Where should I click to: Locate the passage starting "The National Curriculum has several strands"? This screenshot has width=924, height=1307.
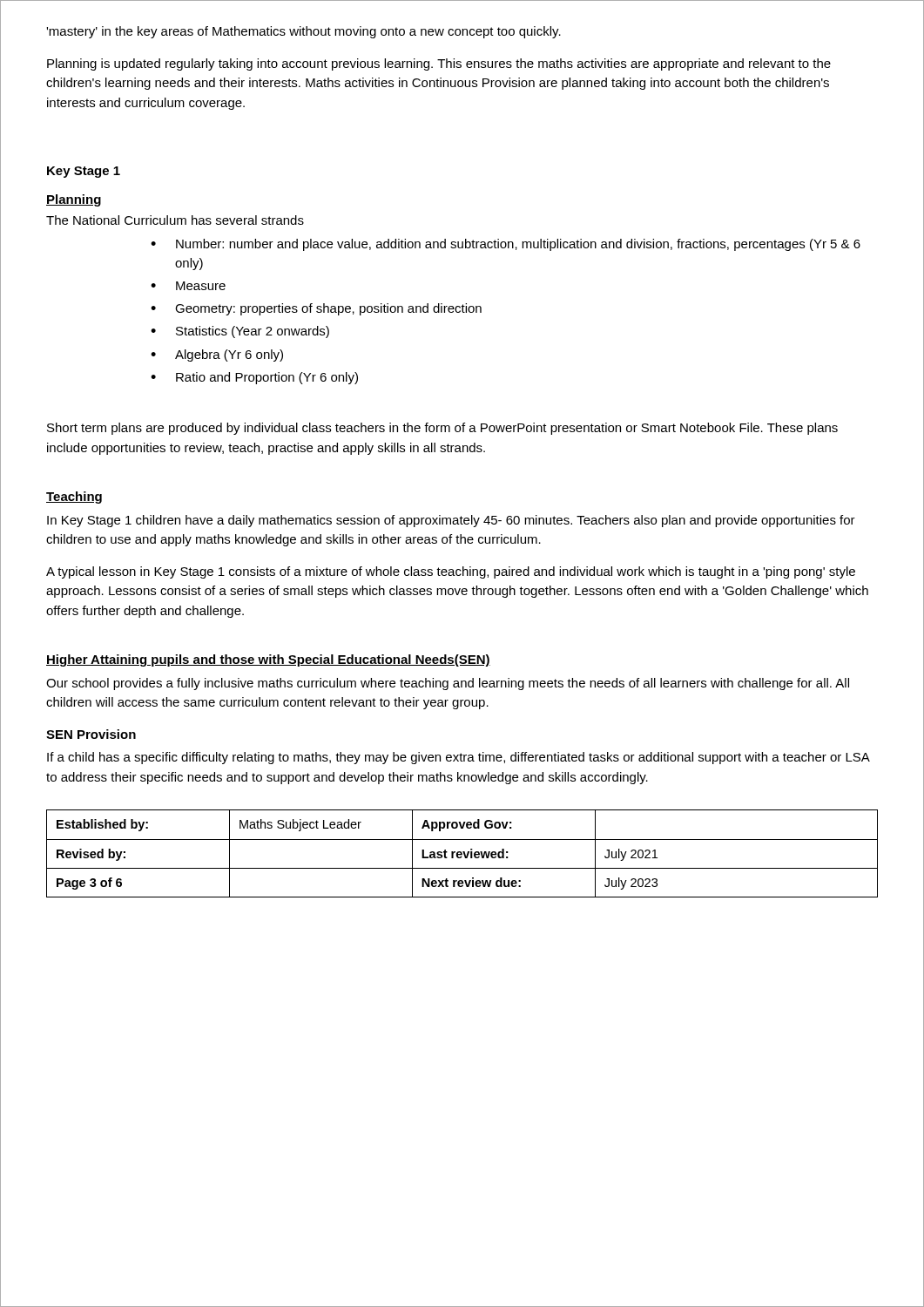(x=175, y=220)
